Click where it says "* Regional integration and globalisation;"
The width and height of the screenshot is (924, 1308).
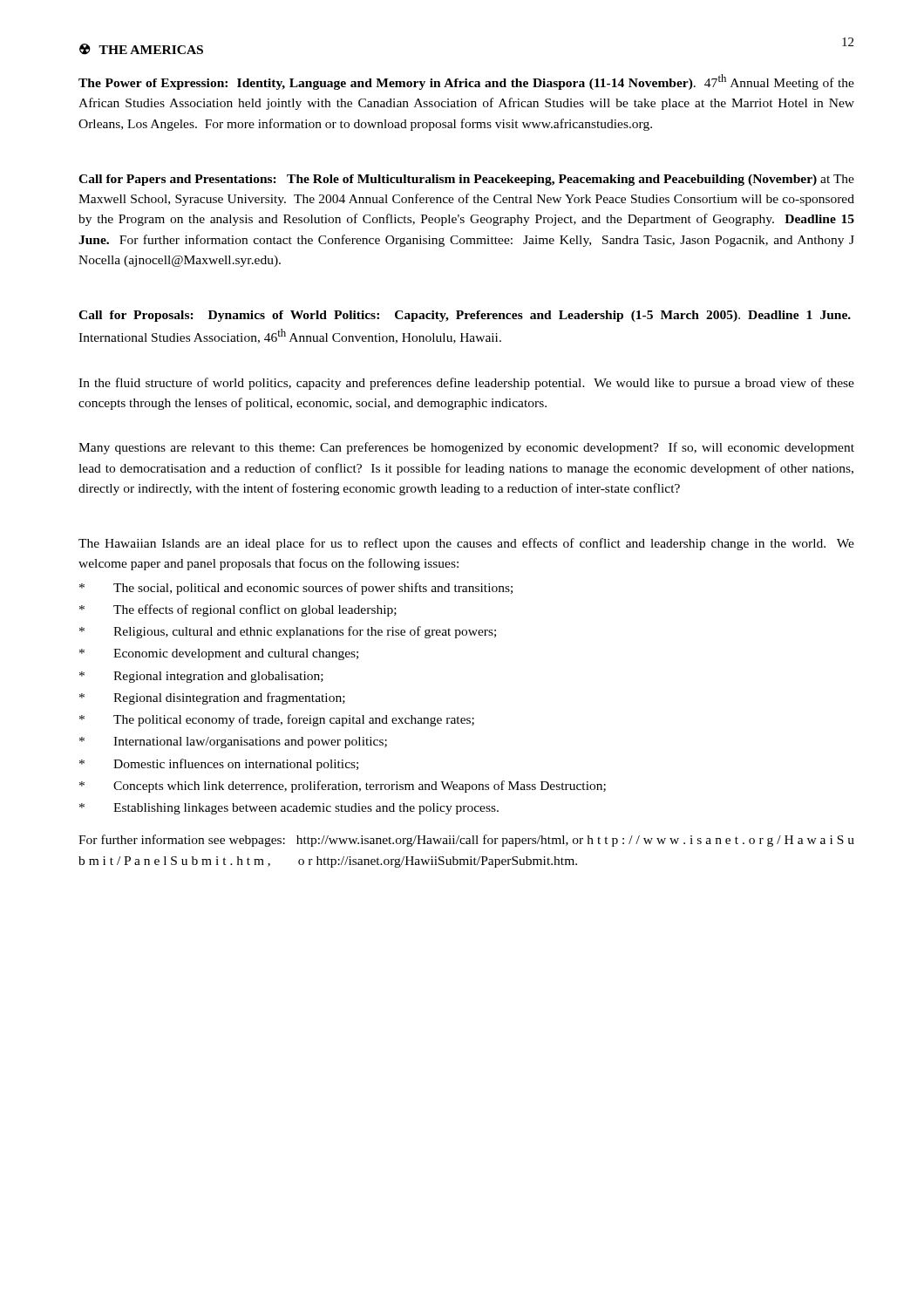tap(201, 677)
